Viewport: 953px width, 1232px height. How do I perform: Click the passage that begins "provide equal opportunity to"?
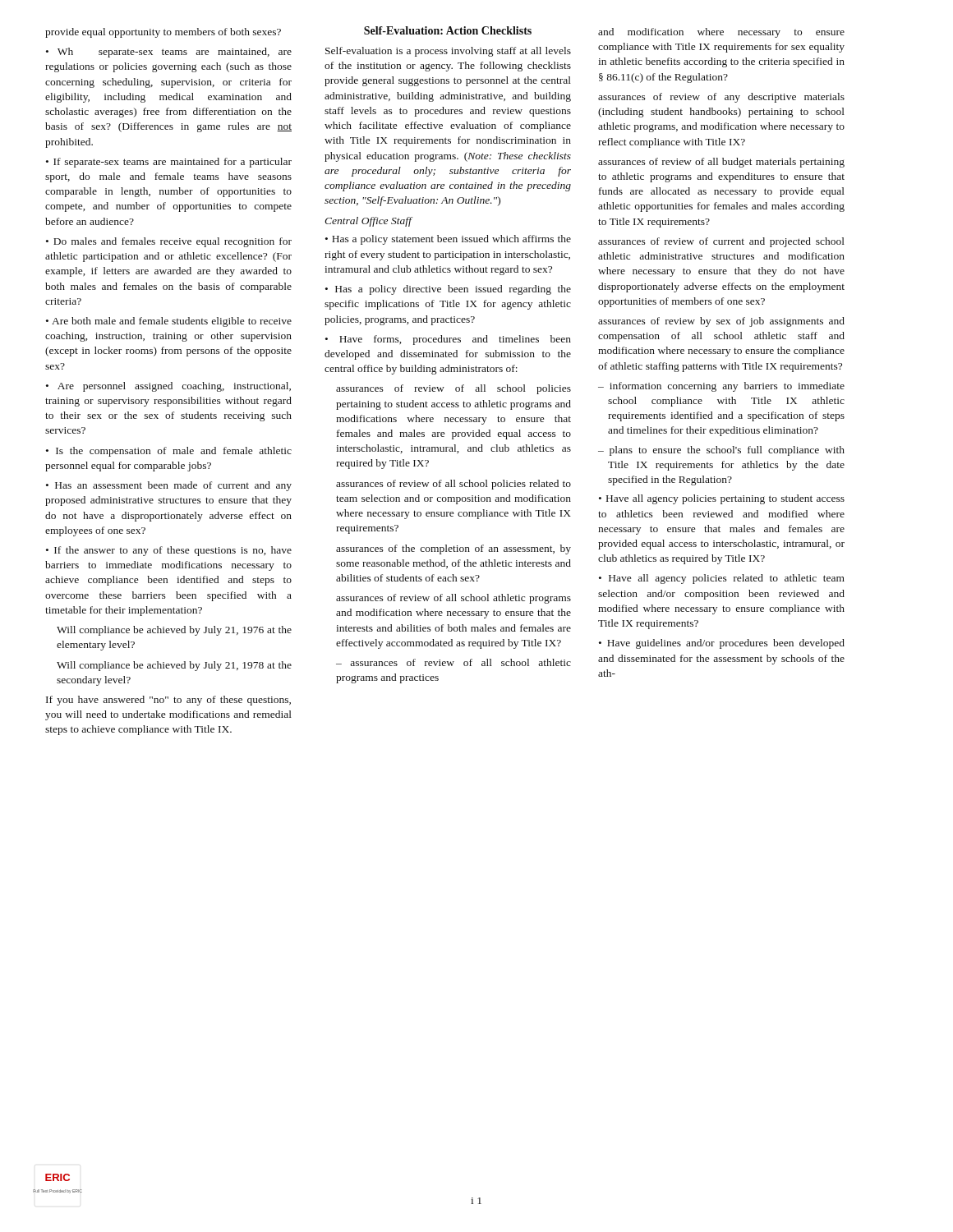pos(163,32)
